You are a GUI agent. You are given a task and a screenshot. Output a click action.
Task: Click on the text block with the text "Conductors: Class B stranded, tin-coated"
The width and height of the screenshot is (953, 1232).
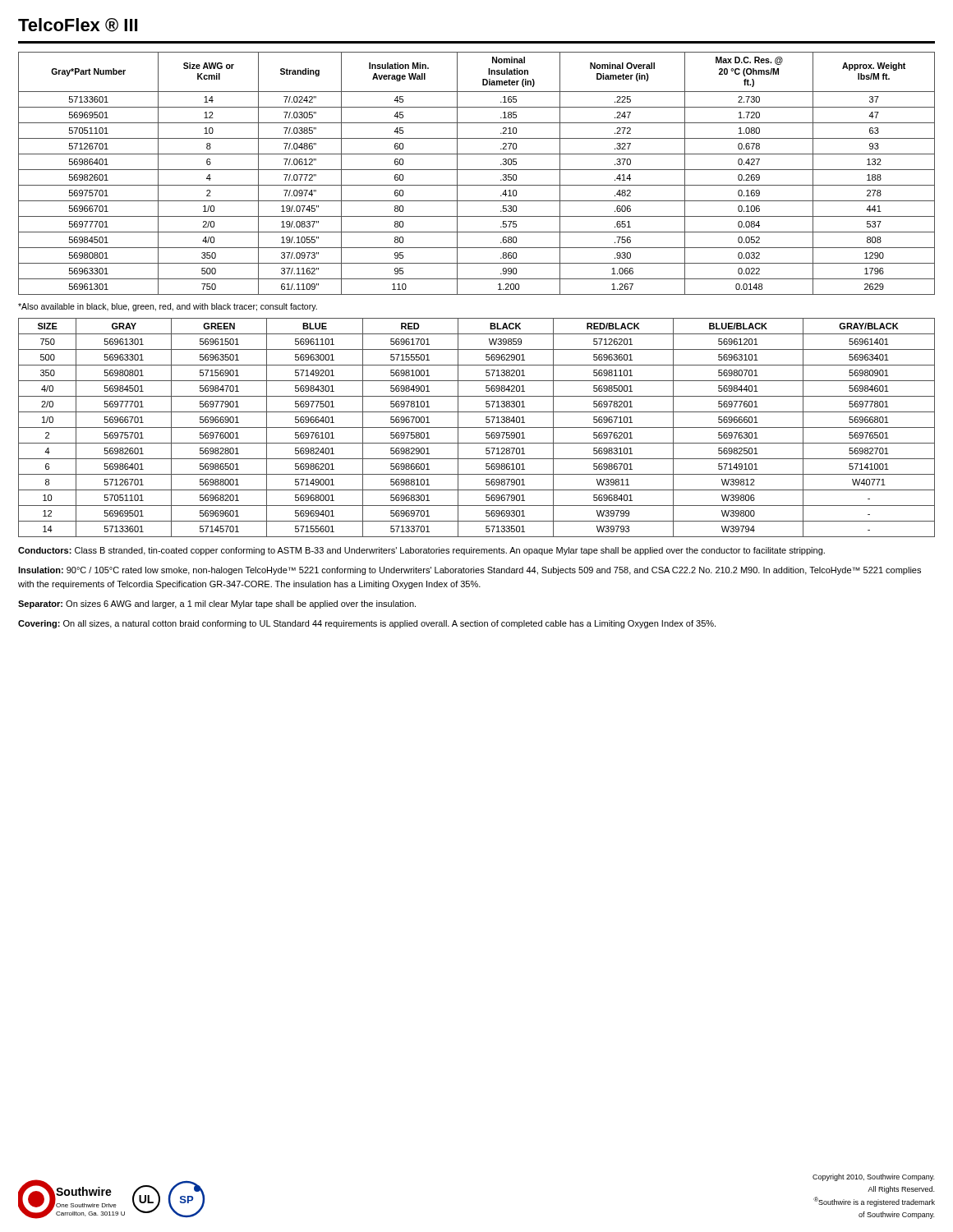pyautogui.click(x=422, y=550)
